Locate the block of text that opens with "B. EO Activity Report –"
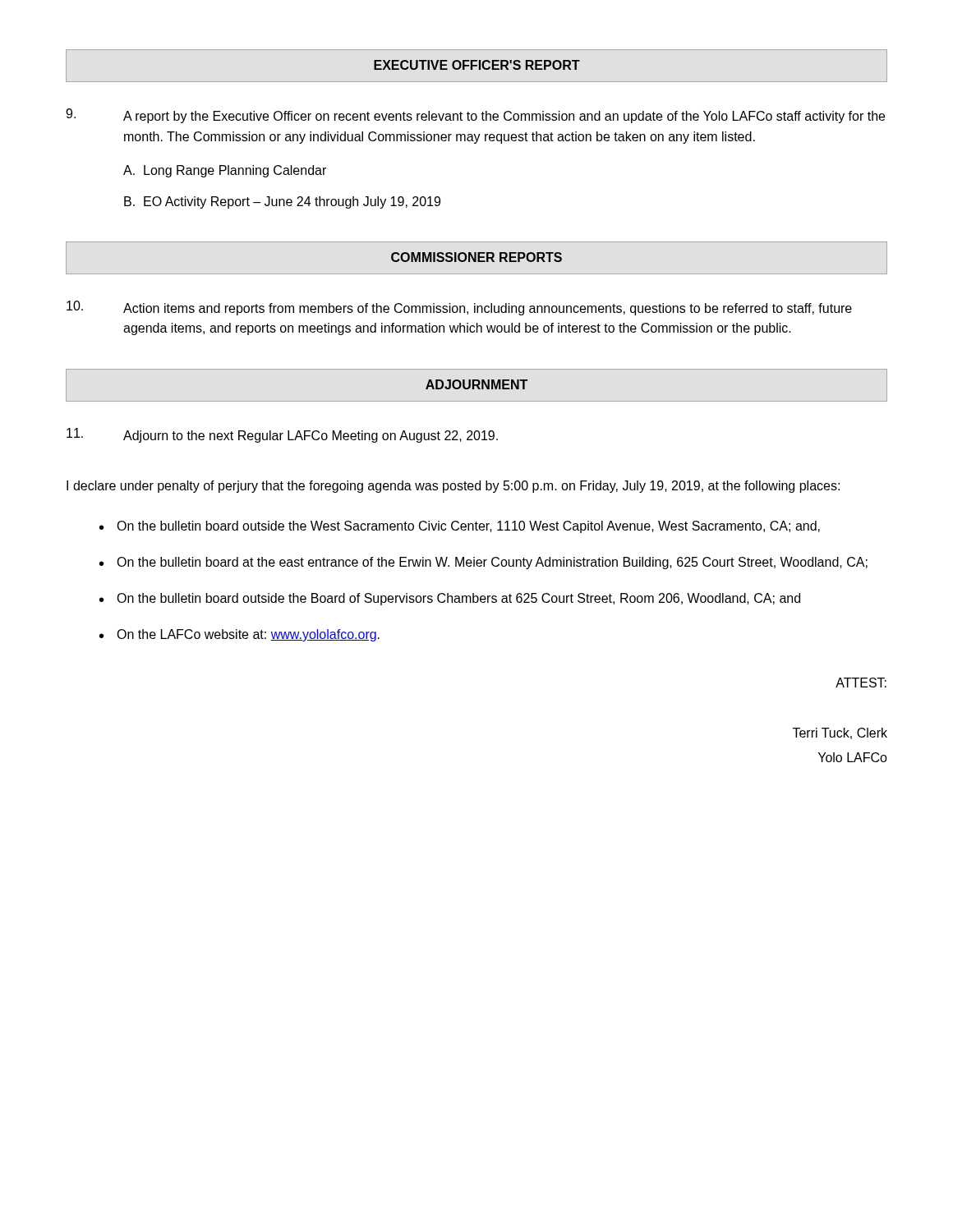Screen dimensions: 1232x953 pyautogui.click(x=282, y=201)
